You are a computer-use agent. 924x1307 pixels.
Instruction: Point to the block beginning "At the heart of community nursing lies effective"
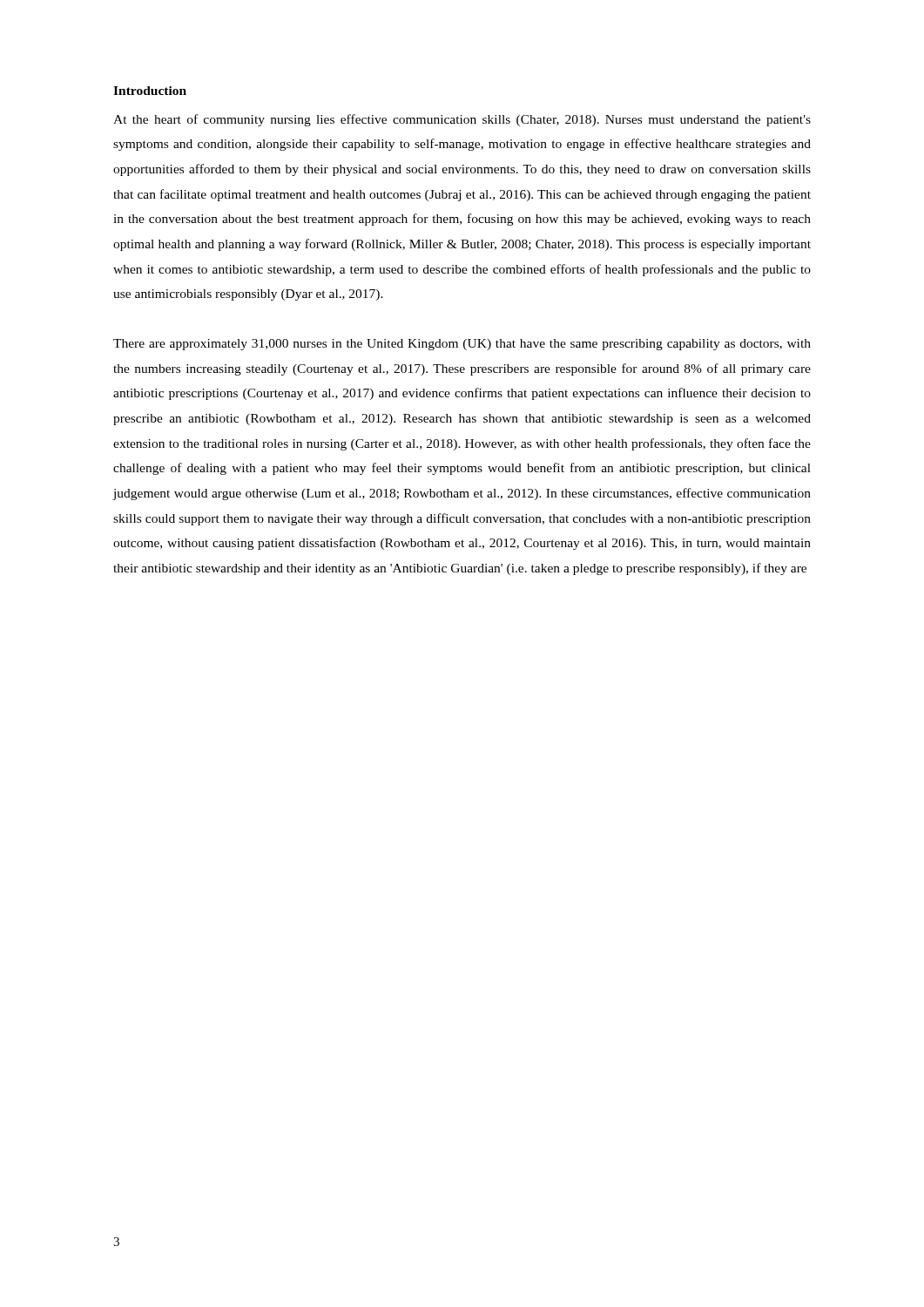(x=462, y=206)
